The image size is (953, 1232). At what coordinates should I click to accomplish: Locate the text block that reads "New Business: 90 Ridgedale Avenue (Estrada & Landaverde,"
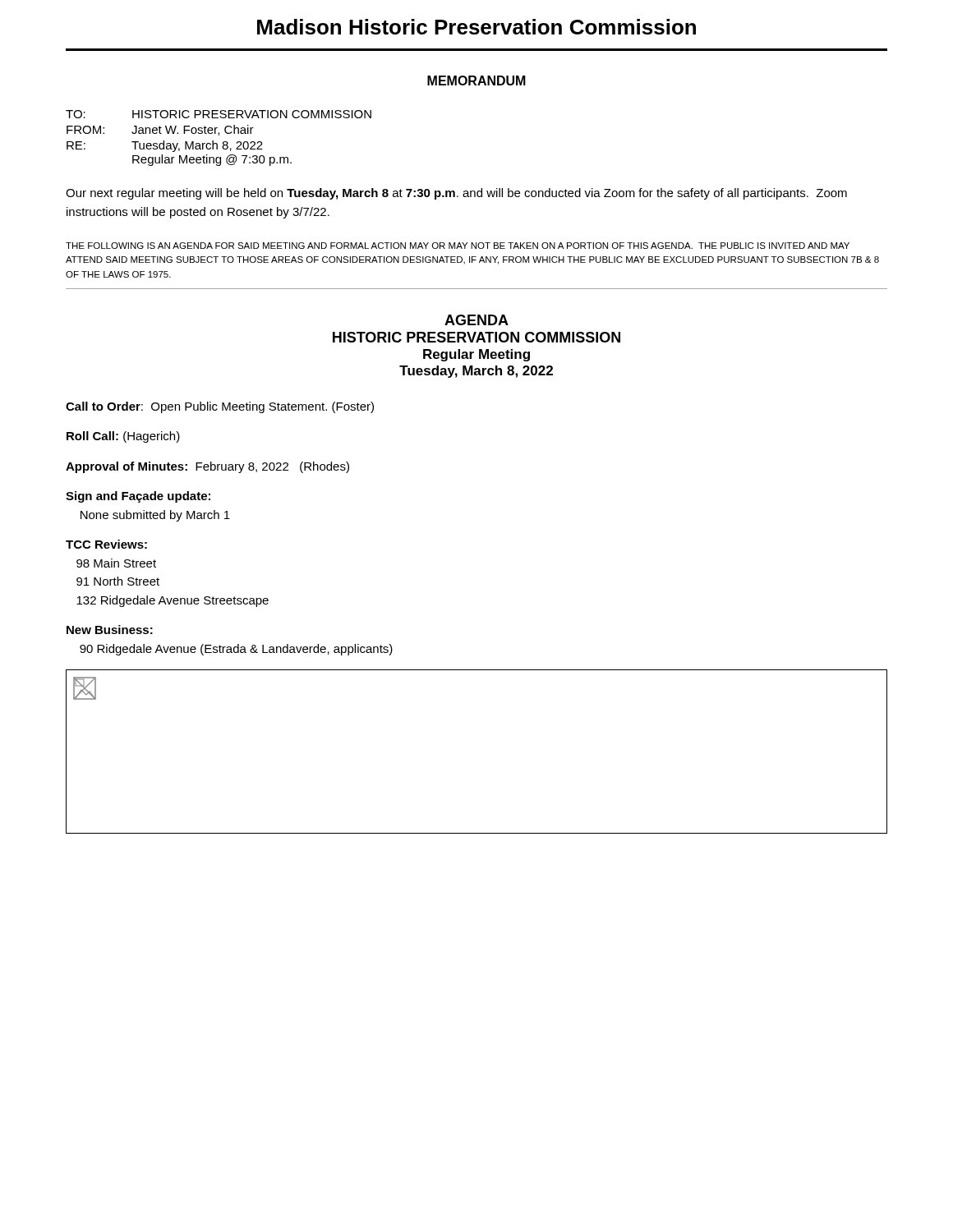pos(229,639)
